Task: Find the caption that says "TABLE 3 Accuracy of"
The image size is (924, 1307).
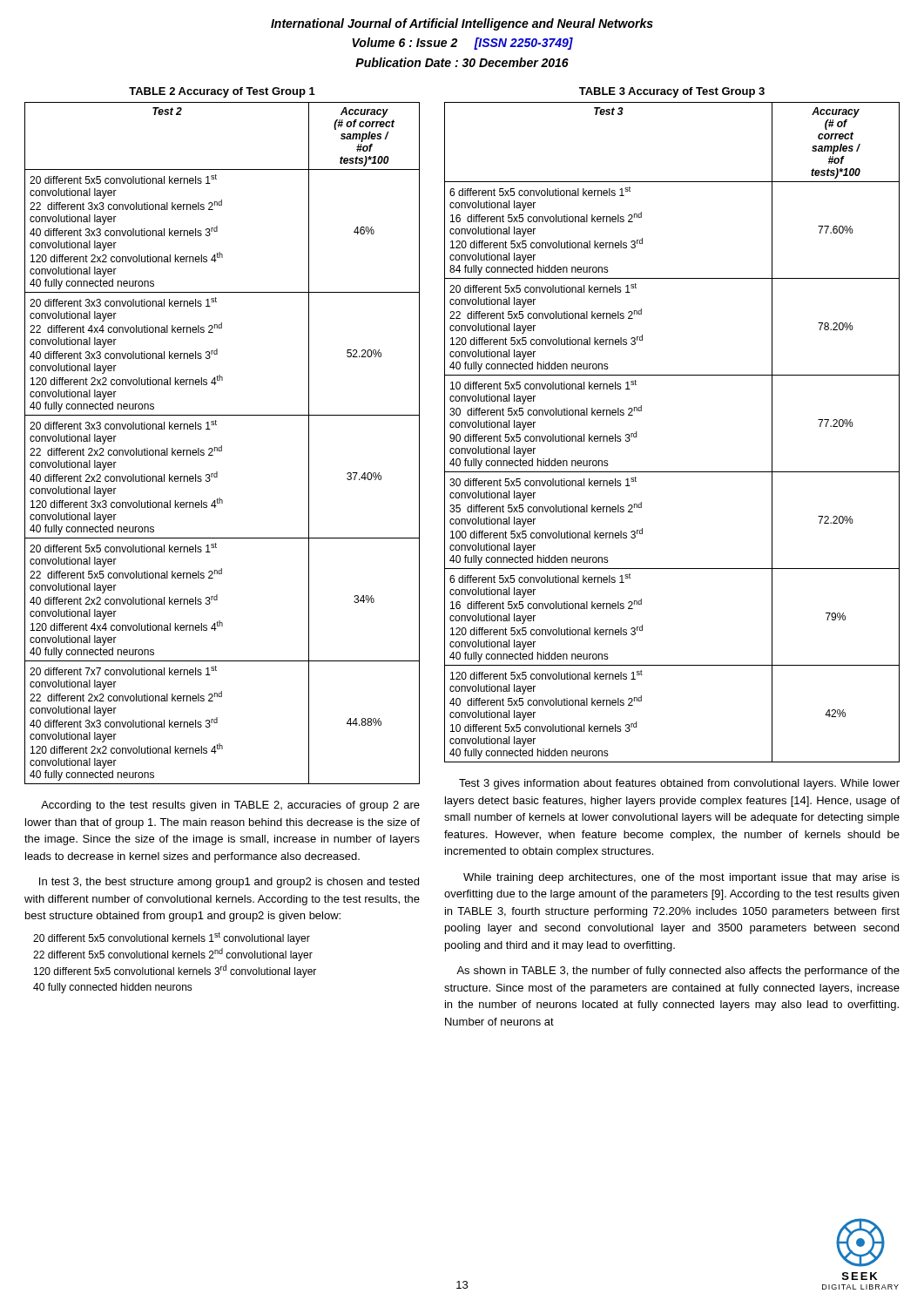Action: [x=672, y=91]
